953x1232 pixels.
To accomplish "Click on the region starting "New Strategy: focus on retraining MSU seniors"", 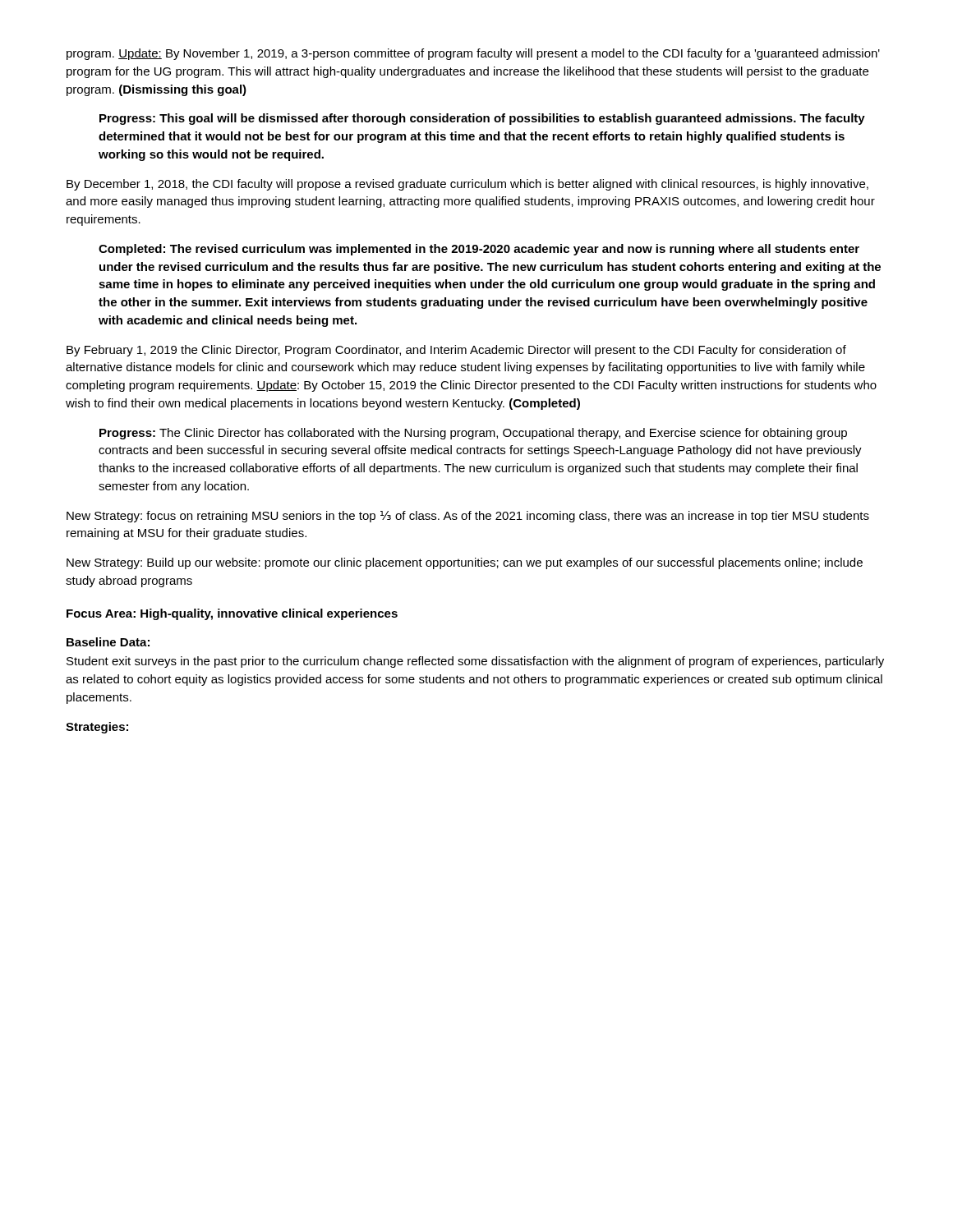I will pos(467,524).
